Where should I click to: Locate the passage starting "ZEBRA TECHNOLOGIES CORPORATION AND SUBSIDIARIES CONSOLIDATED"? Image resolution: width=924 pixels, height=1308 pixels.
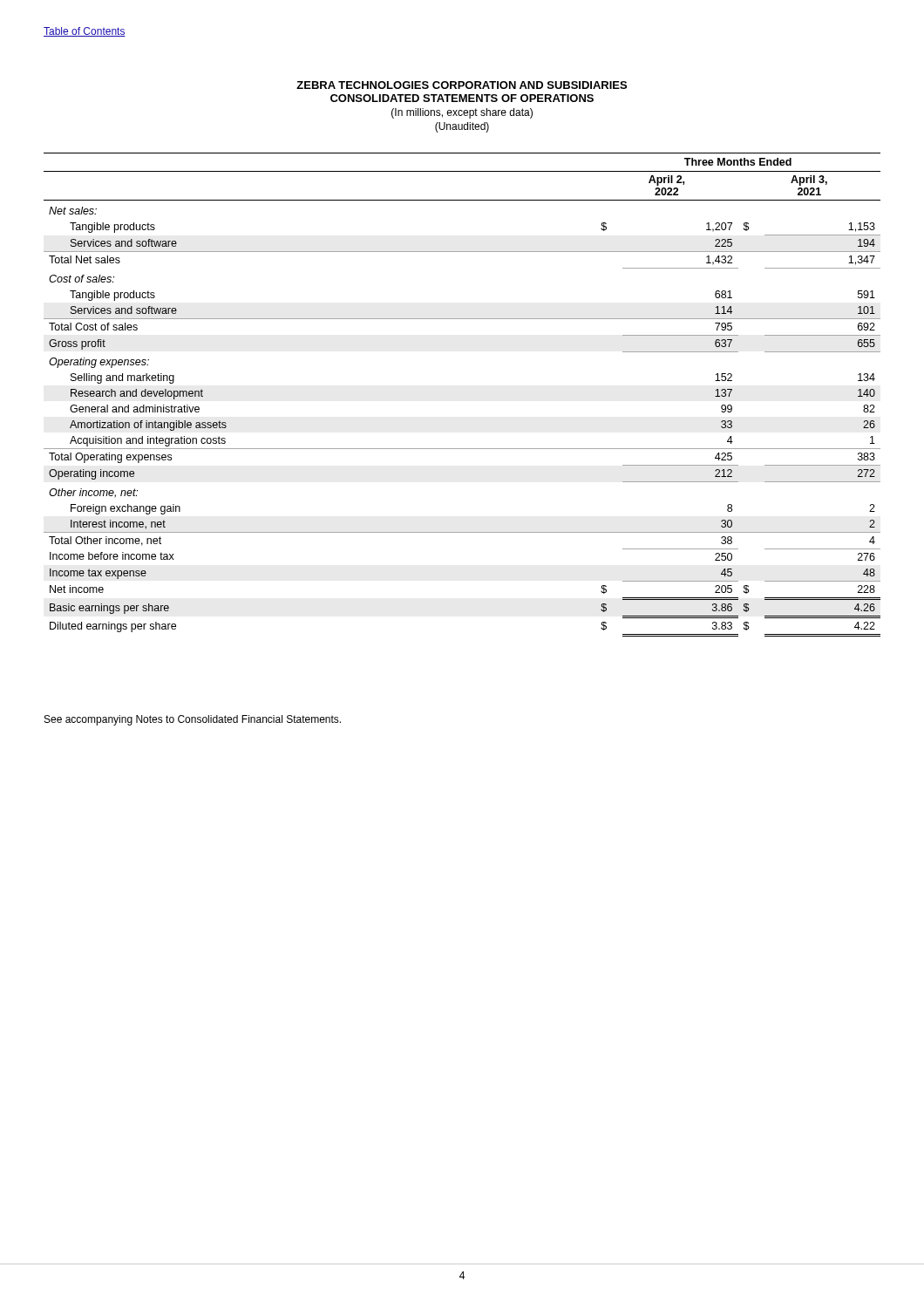point(462,105)
